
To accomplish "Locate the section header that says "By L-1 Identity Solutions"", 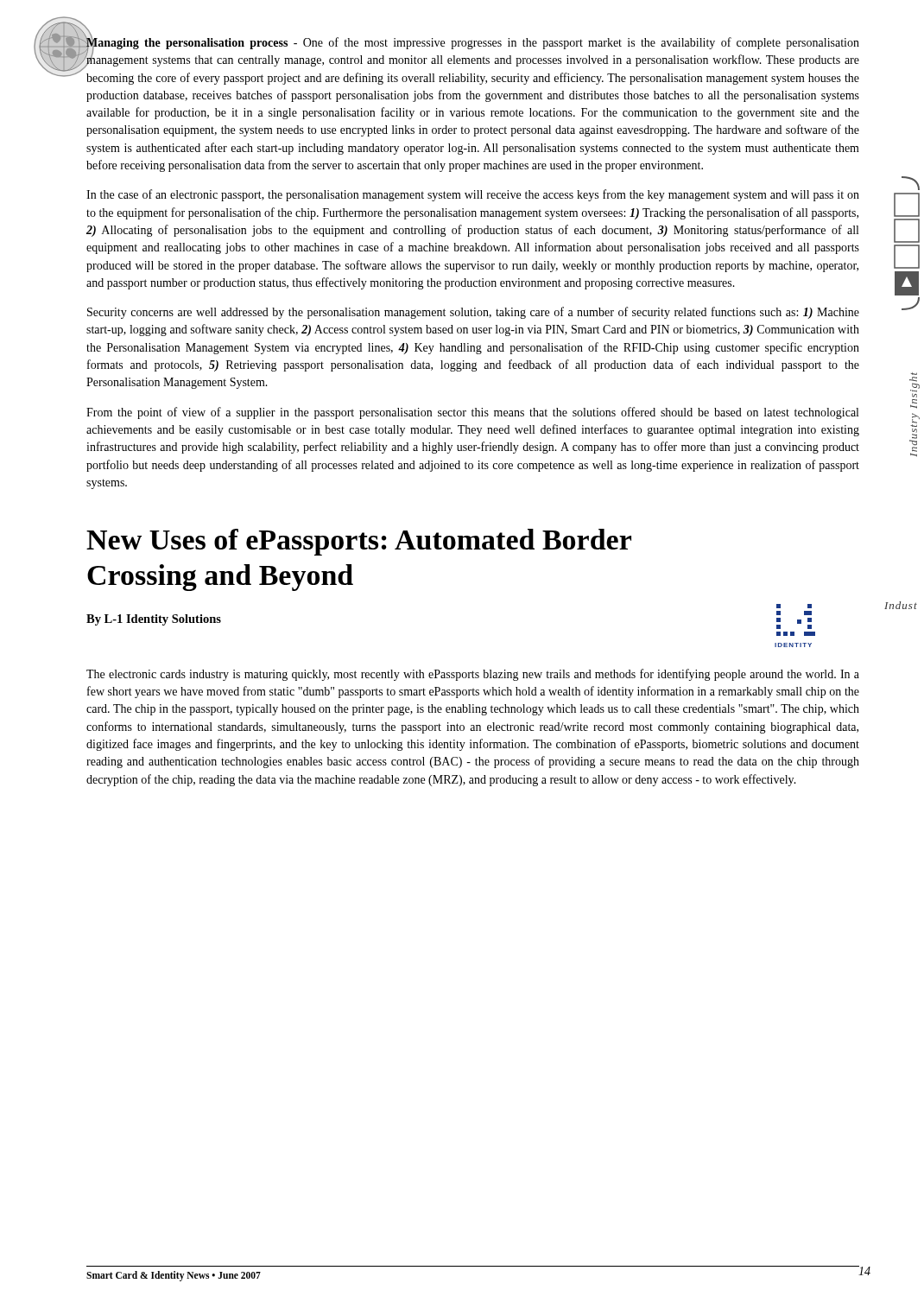I will point(154,619).
